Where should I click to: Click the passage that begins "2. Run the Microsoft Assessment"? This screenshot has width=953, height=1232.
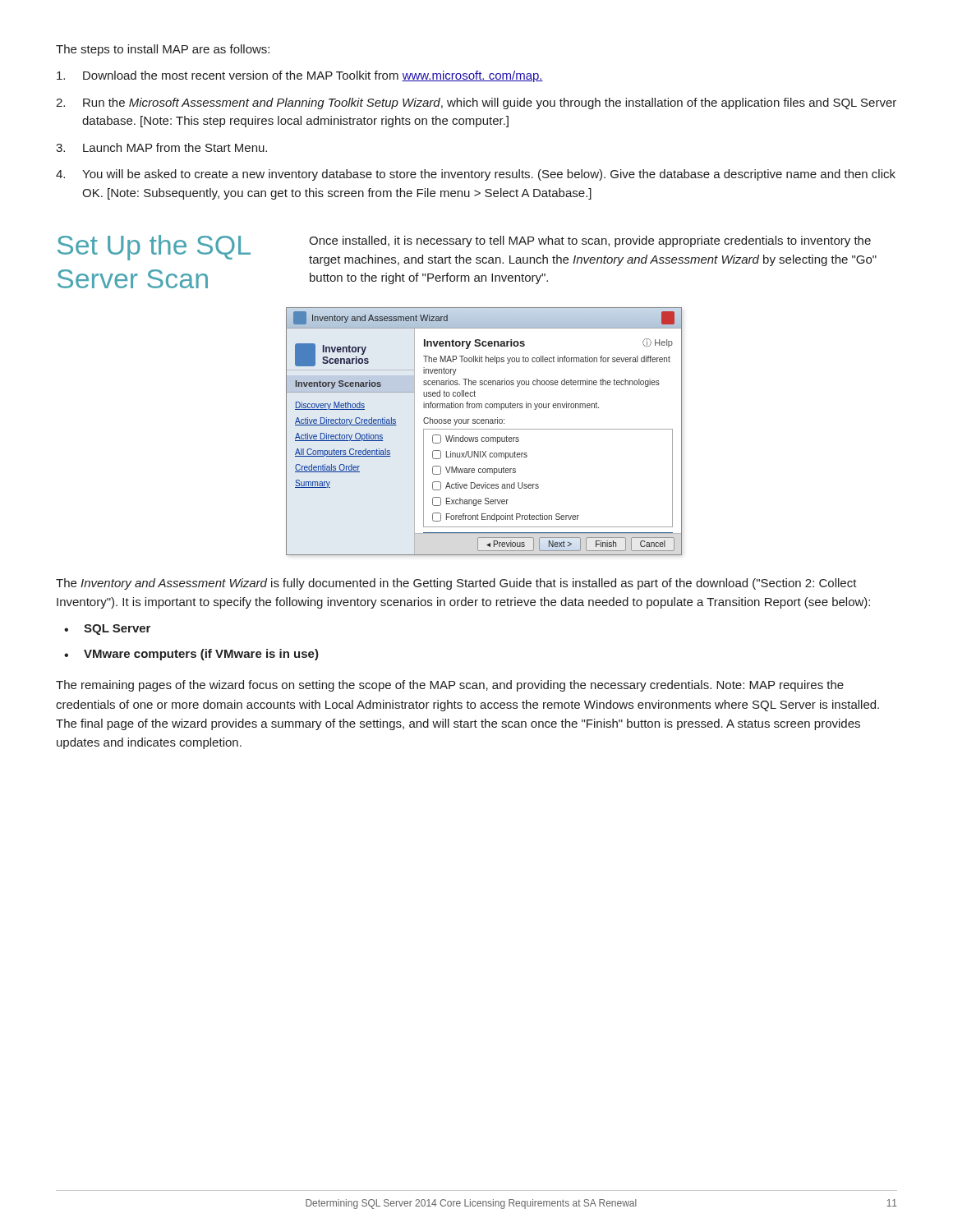coord(476,112)
